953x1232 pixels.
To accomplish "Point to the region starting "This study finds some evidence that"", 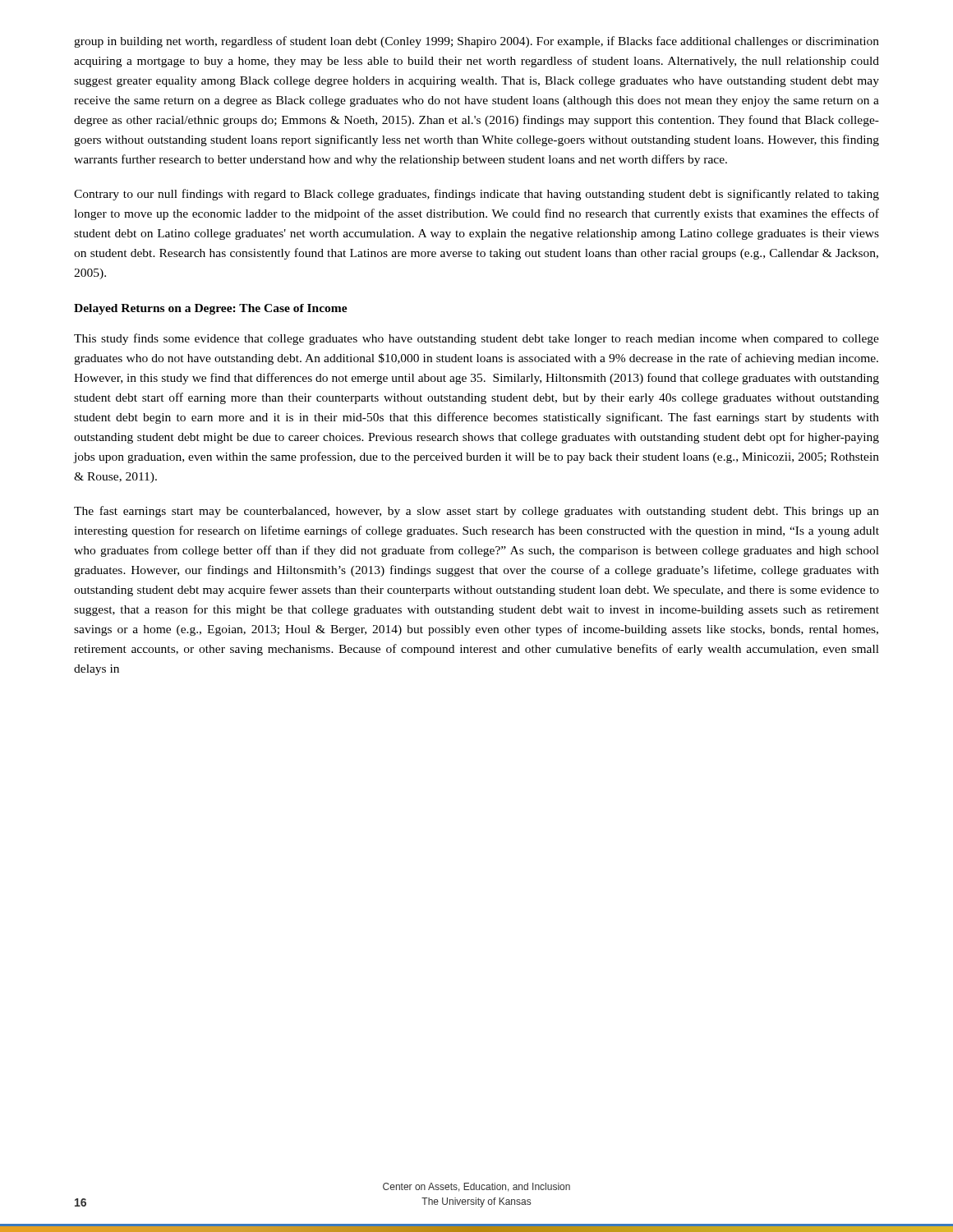I will click(x=476, y=407).
